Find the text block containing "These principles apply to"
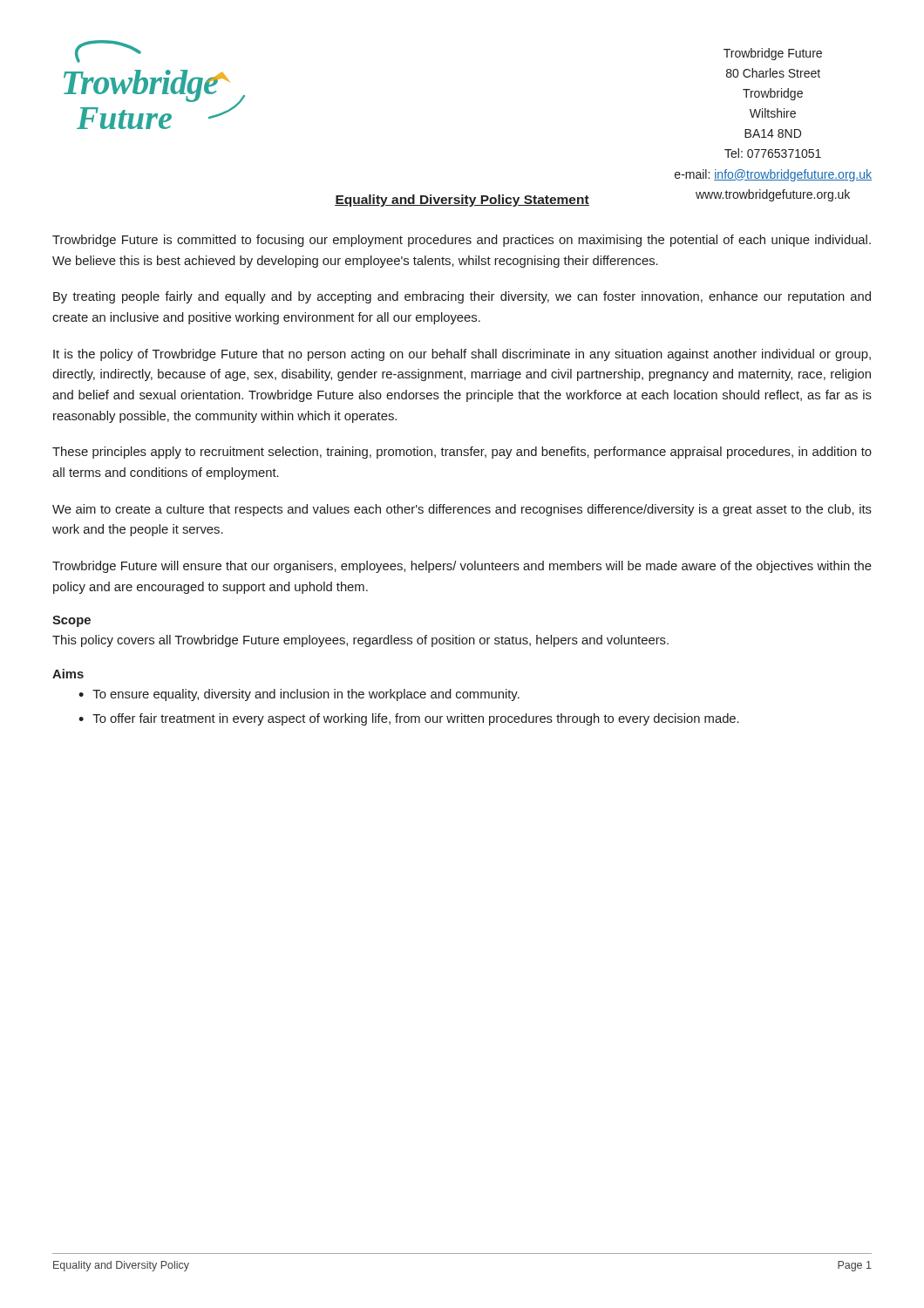 [462, 462]
